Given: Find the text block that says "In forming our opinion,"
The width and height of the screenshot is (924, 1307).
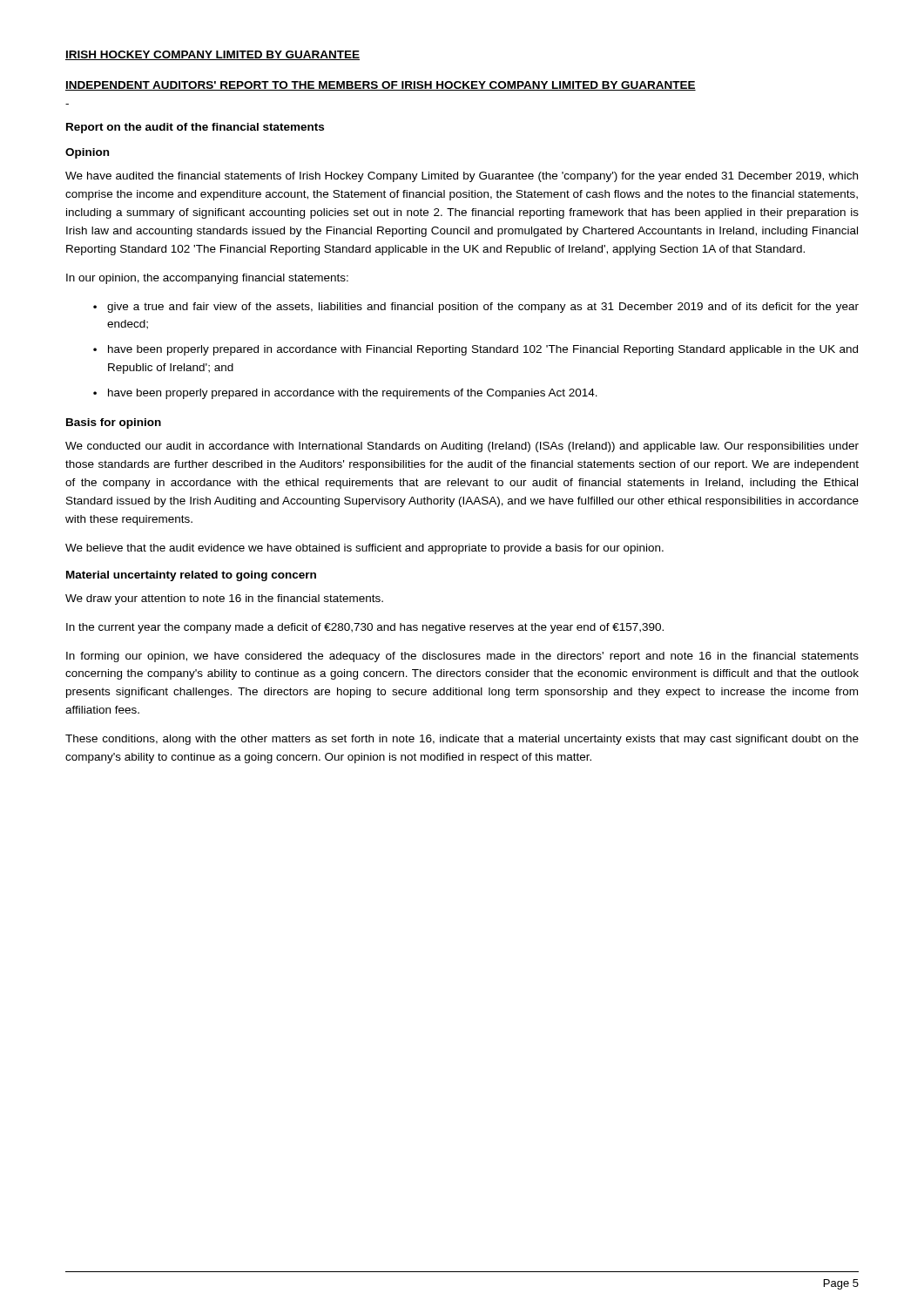Looking at the screenshot, I should click(462, 683).
